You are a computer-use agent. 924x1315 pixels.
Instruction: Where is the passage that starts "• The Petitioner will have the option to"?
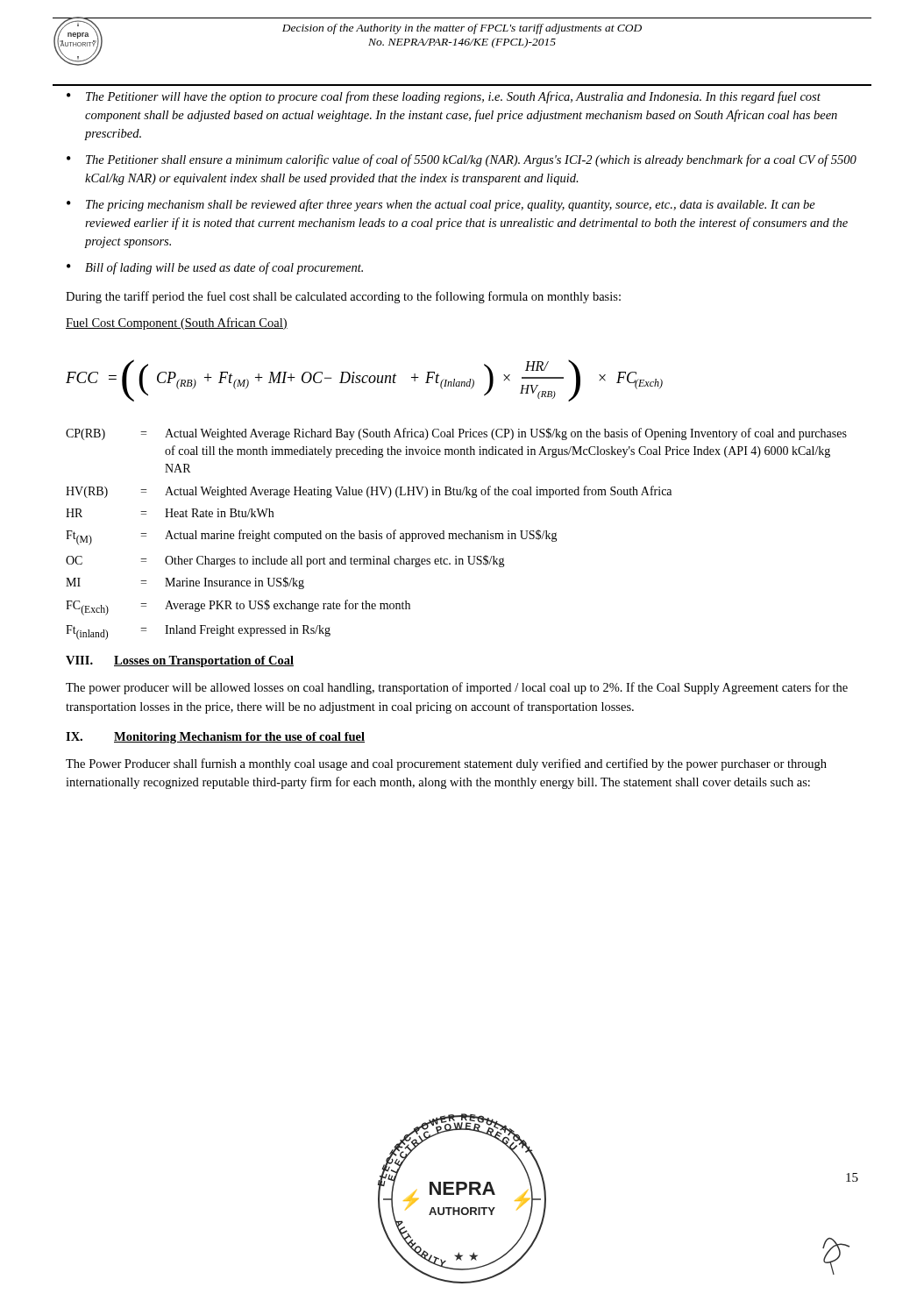462,115
